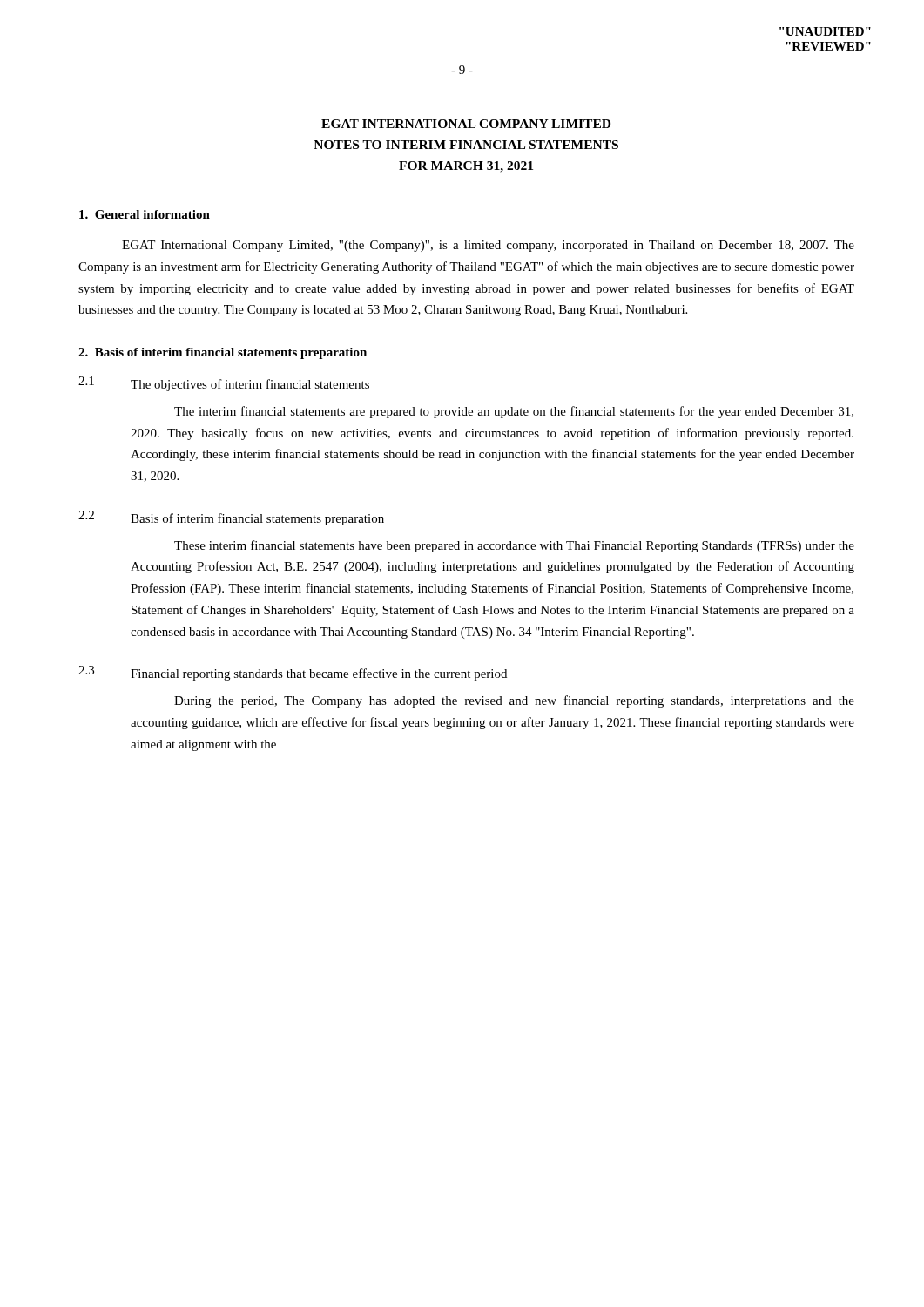
Task: Select the text block that reads "1 The objectives of interim"
Action: coord(224,384)
